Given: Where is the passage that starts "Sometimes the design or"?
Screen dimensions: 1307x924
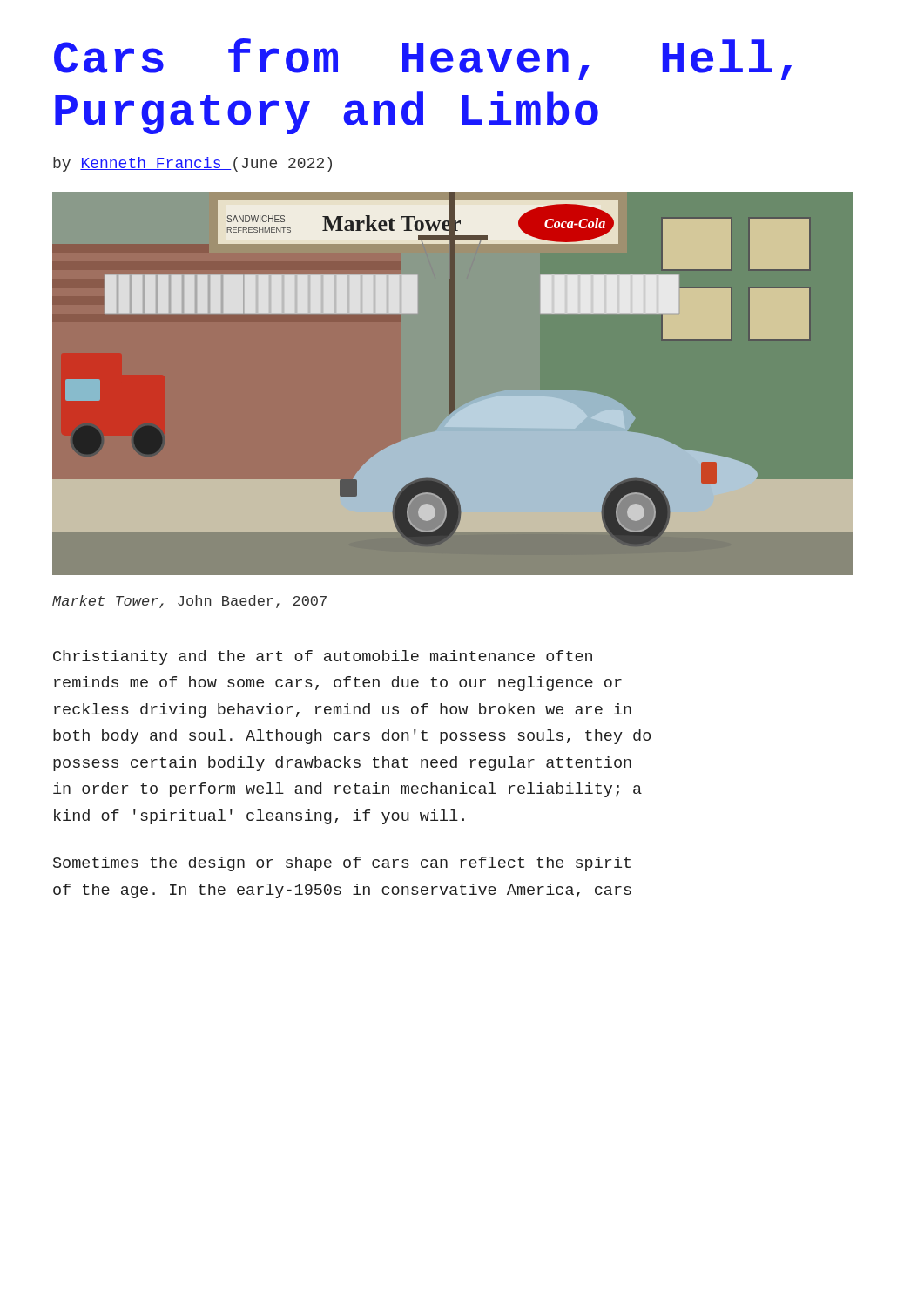Looking at the screenshot, I should pyautogui.click(x=342, y=877).
